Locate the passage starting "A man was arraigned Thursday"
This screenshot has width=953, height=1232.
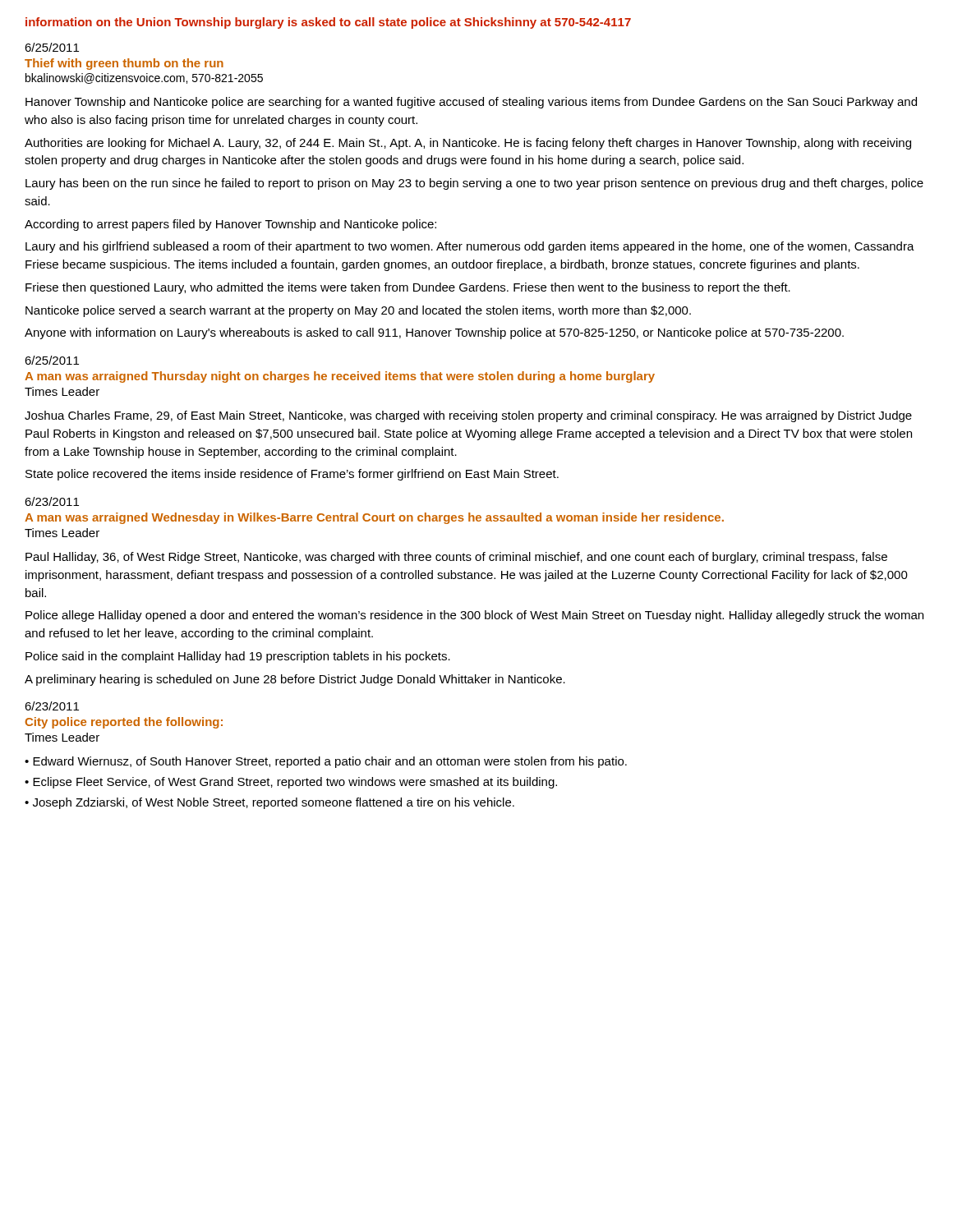(340, 376)
